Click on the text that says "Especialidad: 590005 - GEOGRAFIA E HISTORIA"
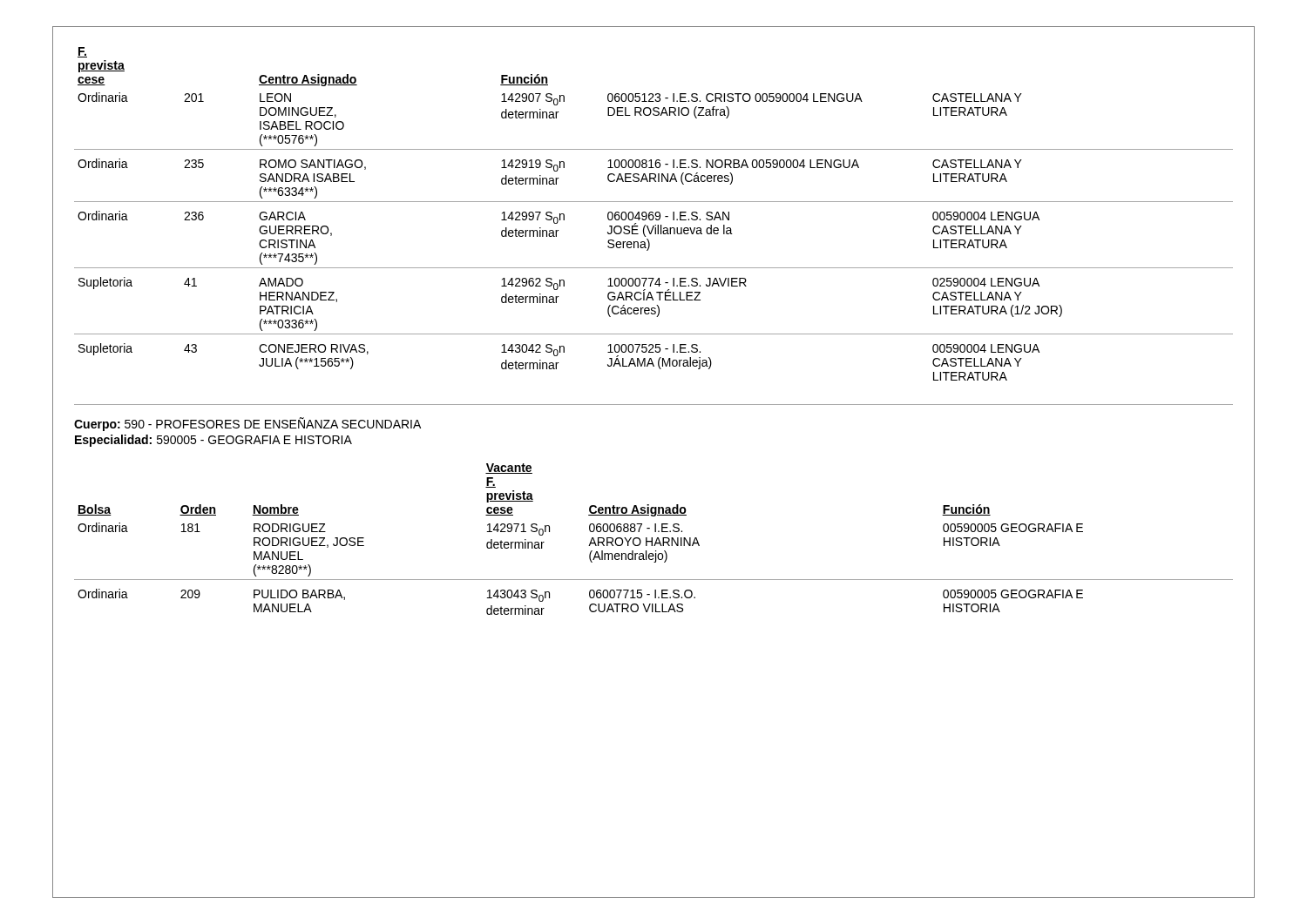This screenshot has width=1307, height=924. point(213,440)
